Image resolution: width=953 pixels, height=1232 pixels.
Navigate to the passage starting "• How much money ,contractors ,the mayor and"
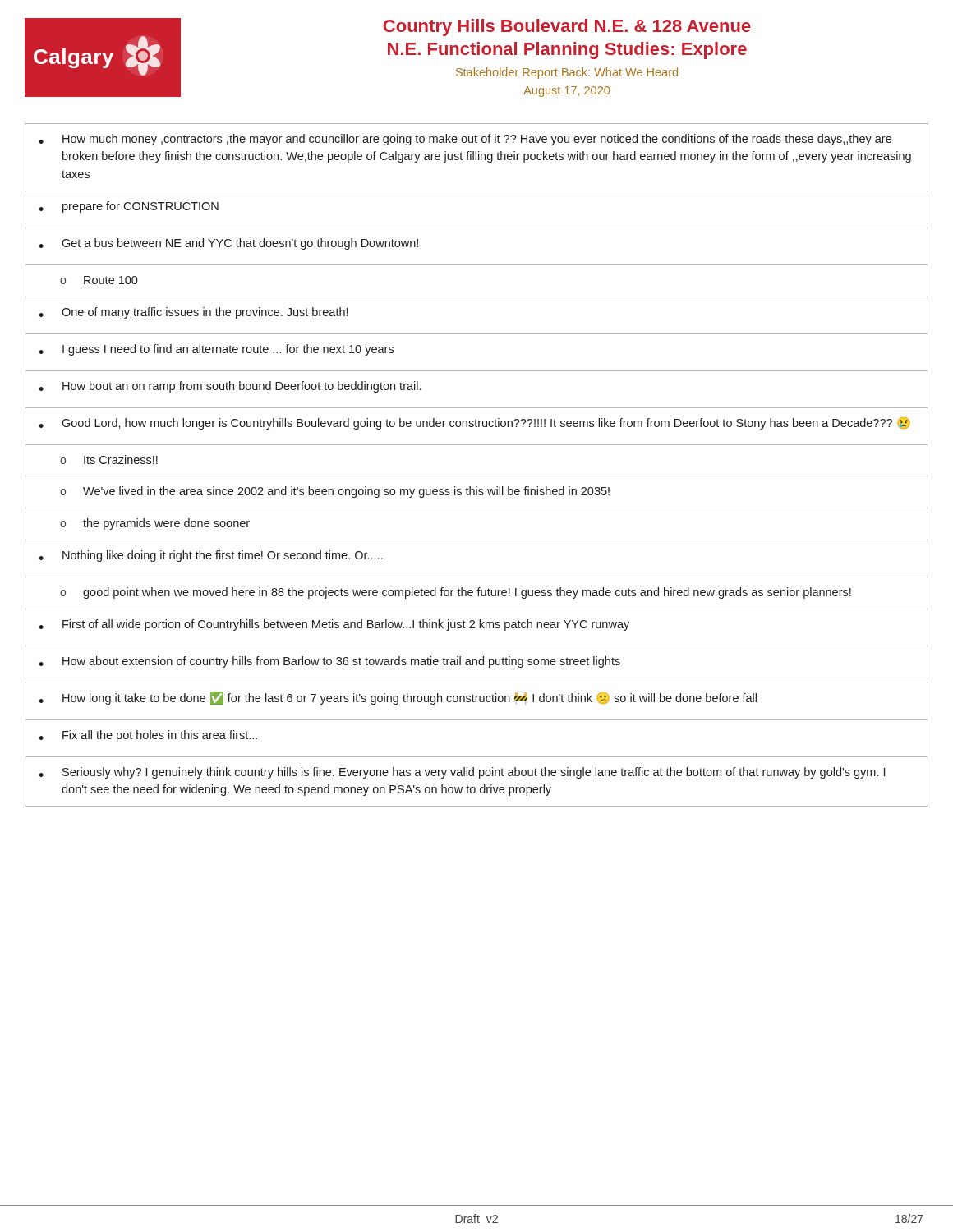point(476,157)
